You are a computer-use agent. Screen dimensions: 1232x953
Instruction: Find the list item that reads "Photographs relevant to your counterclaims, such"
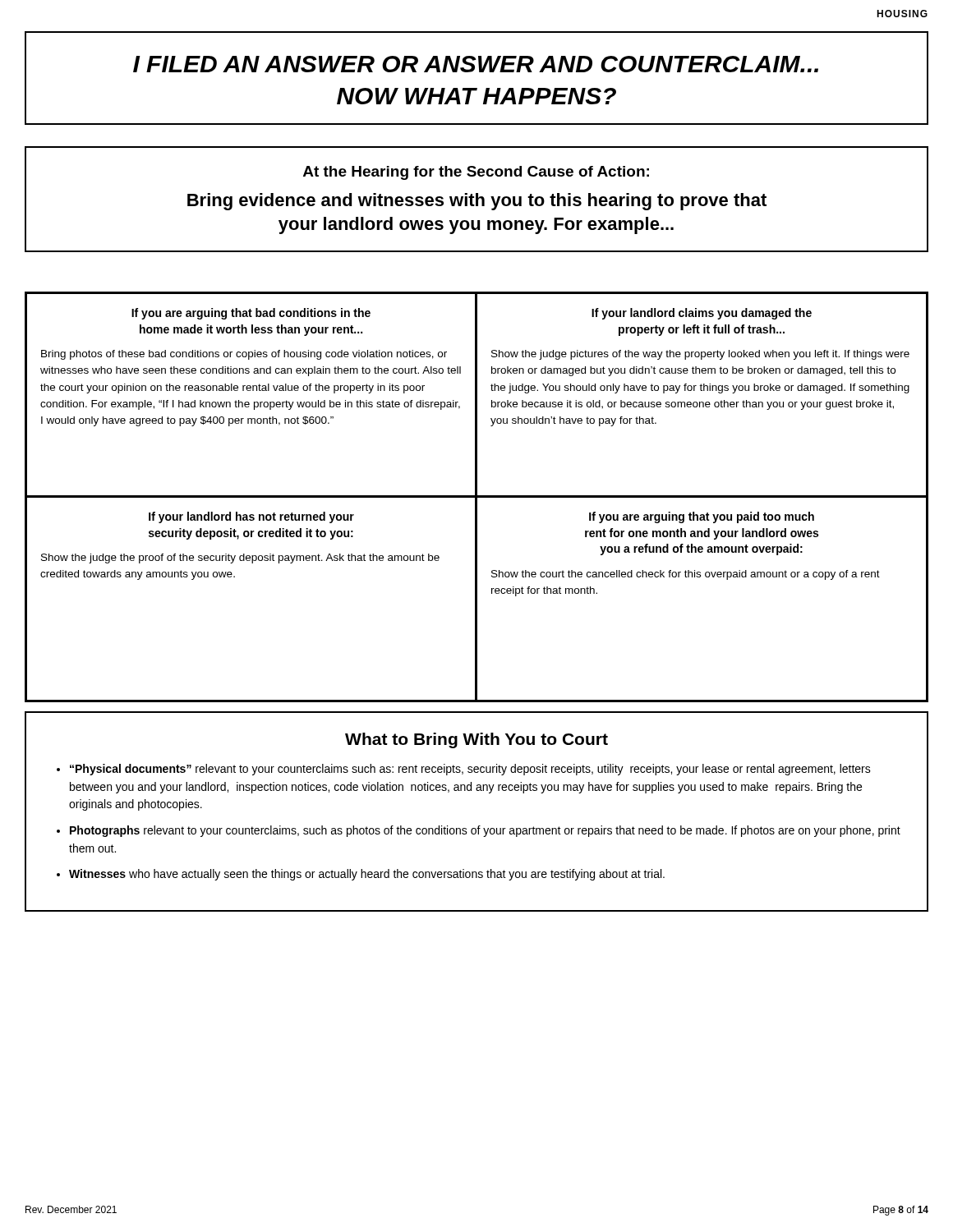(x=485, y=839)
